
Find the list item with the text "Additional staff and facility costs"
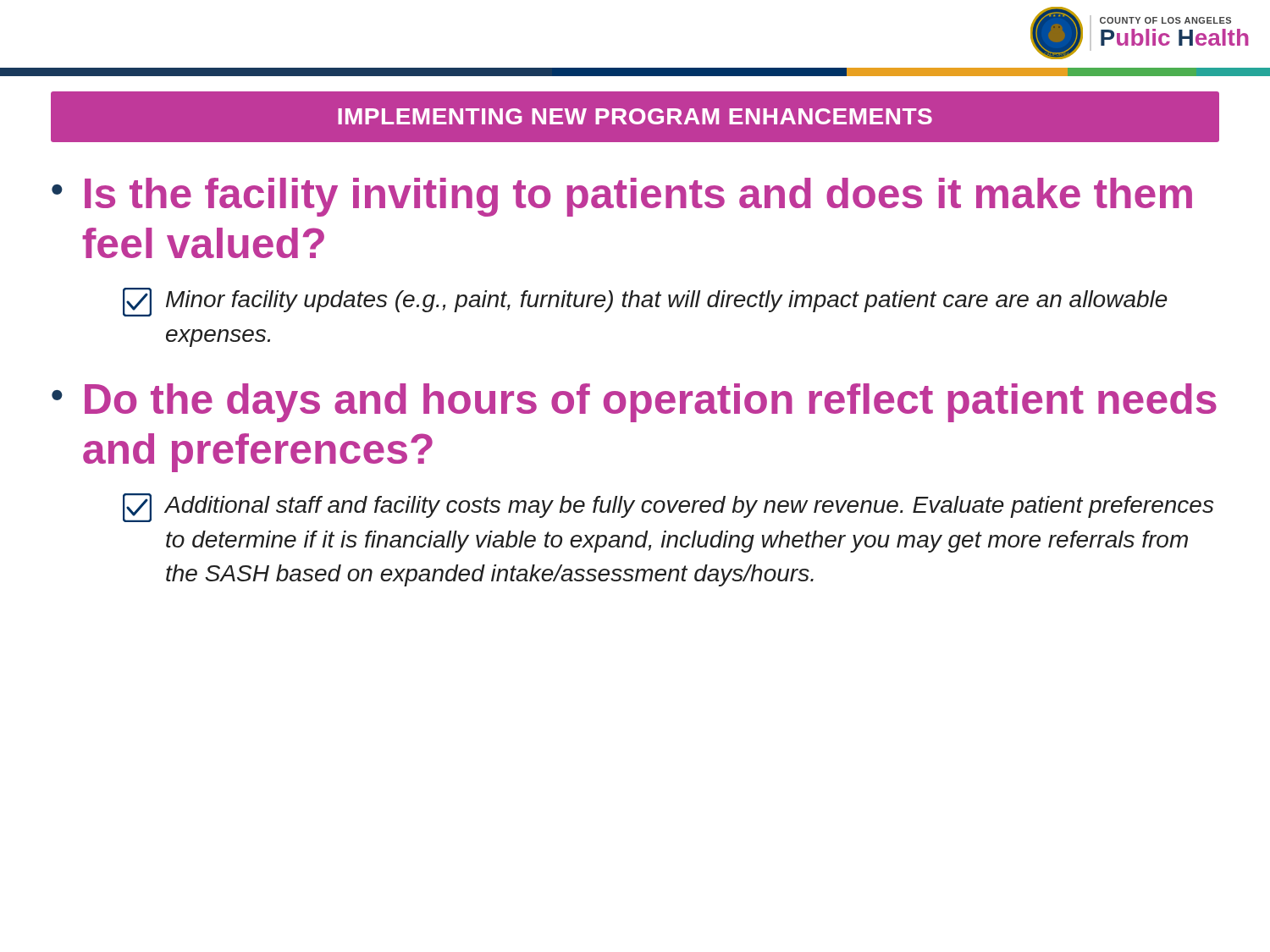click(x=671, y=540)
